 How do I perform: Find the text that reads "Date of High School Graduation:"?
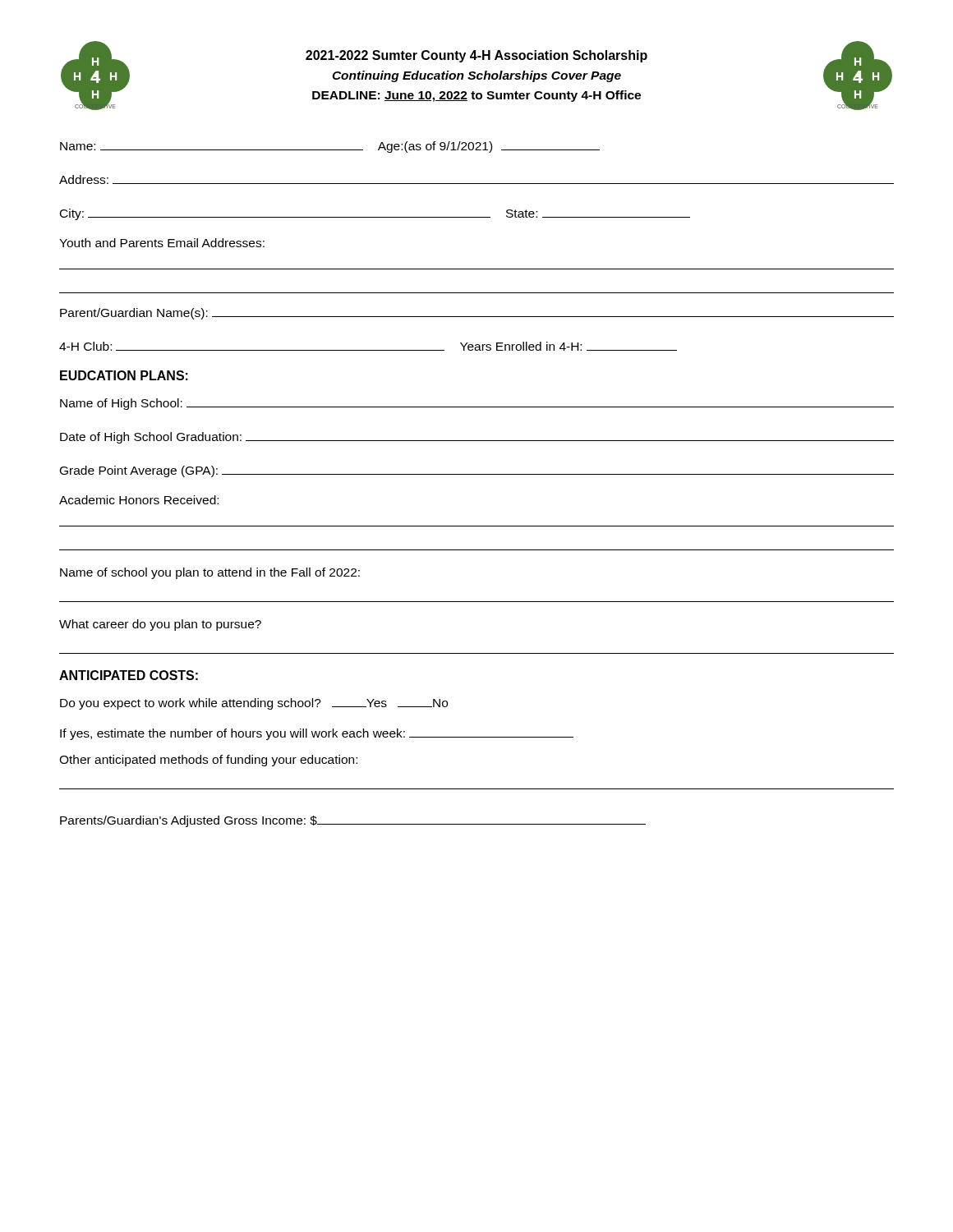476,435
